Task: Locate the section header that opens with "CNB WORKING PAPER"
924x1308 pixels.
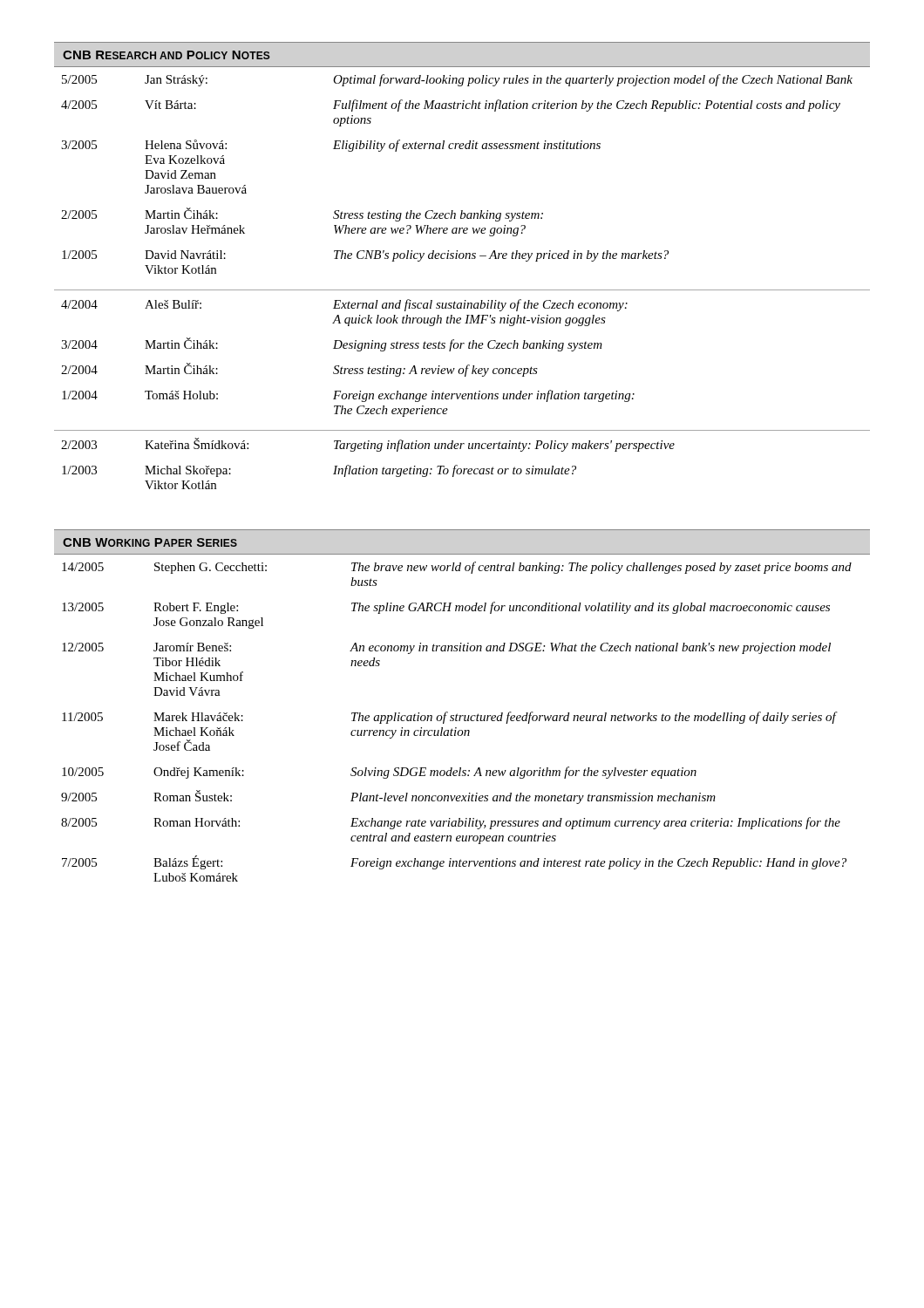Action: pyautogui.click(x=150, y=542)
